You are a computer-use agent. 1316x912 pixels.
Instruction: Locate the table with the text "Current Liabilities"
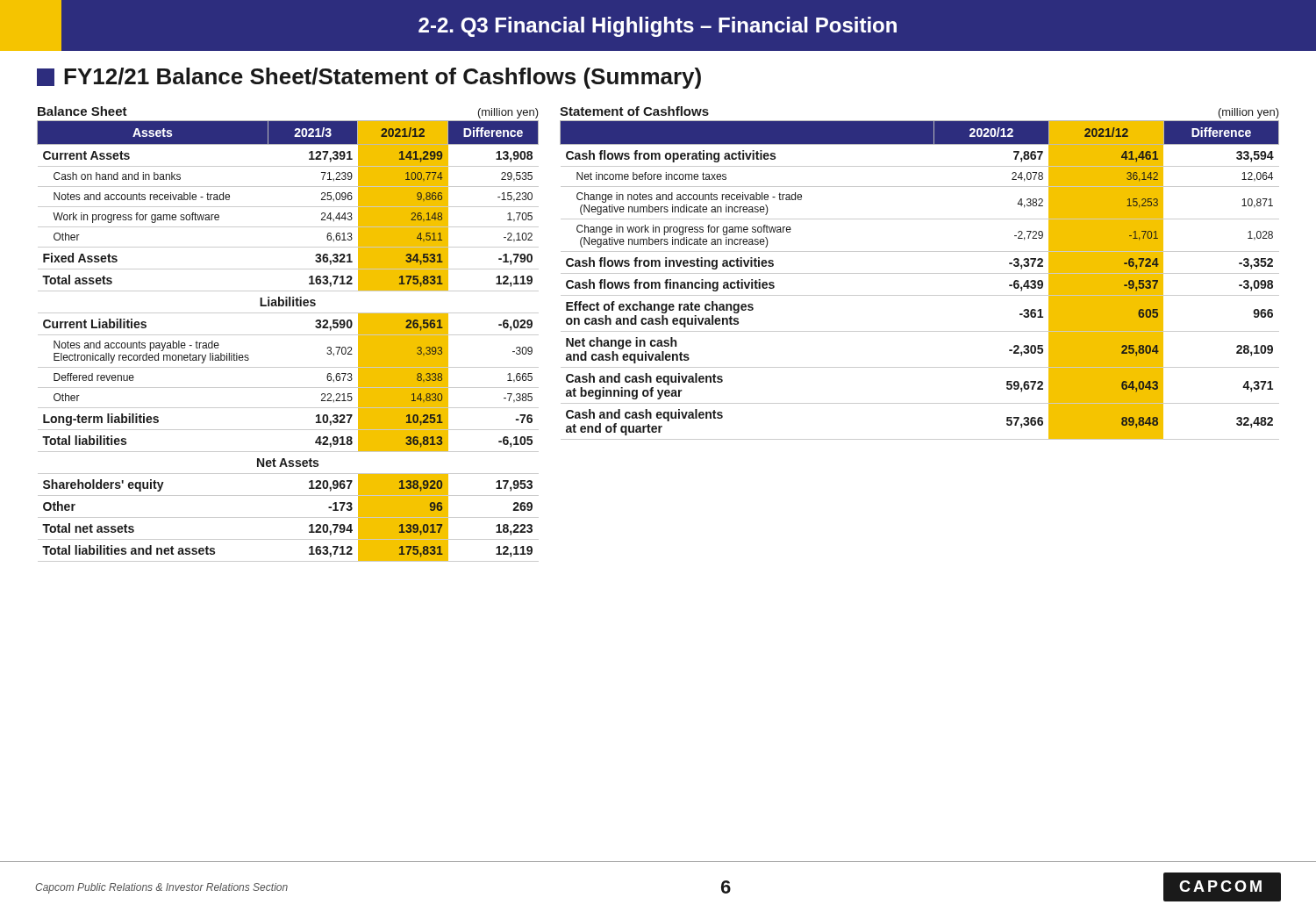(x=288, y=333)
